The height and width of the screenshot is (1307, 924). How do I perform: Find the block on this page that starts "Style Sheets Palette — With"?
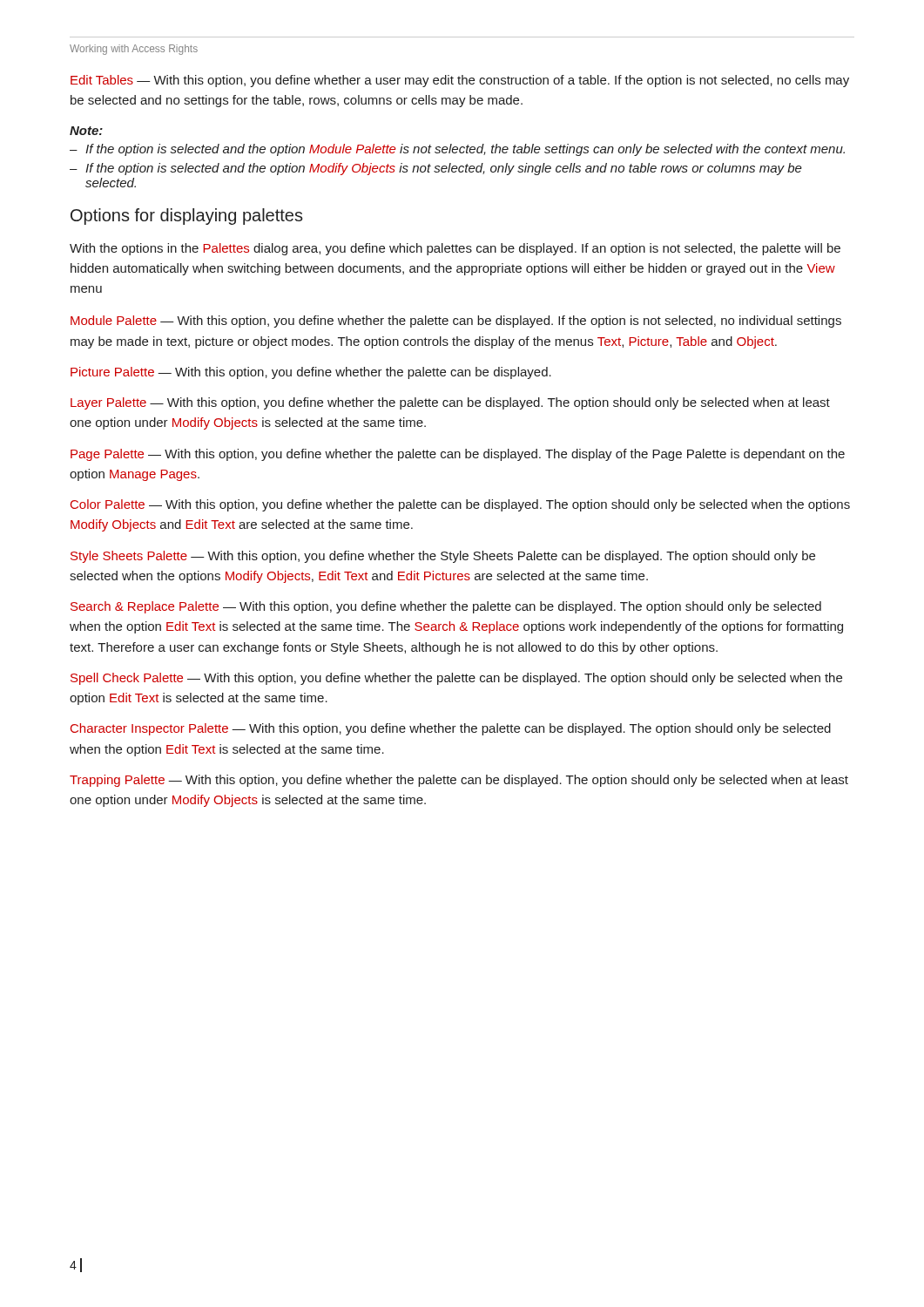point(443,565)
